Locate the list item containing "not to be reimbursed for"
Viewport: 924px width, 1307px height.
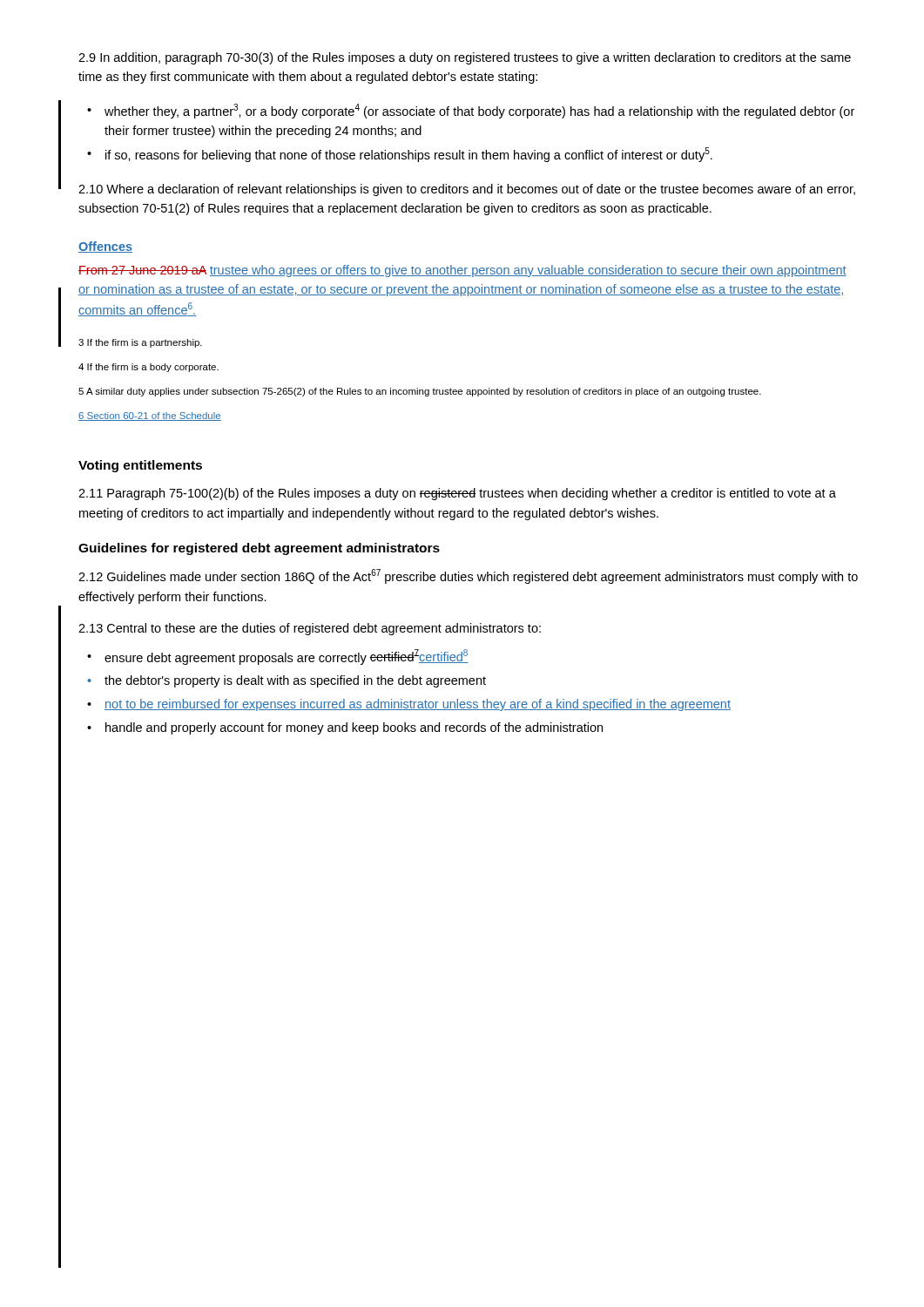[418, 704]
